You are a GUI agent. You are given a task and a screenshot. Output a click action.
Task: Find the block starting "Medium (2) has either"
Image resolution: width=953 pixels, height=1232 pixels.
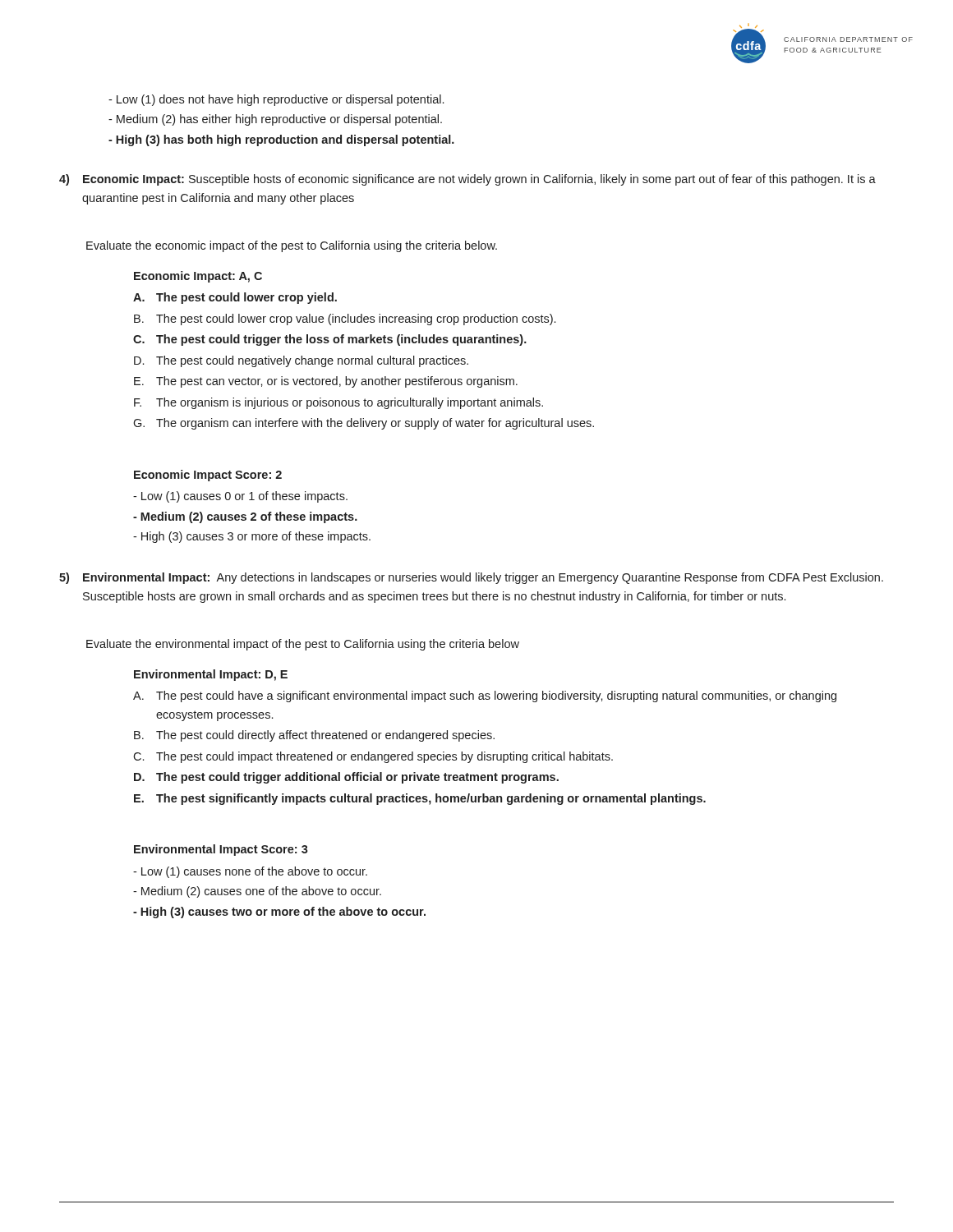point(276,119)
